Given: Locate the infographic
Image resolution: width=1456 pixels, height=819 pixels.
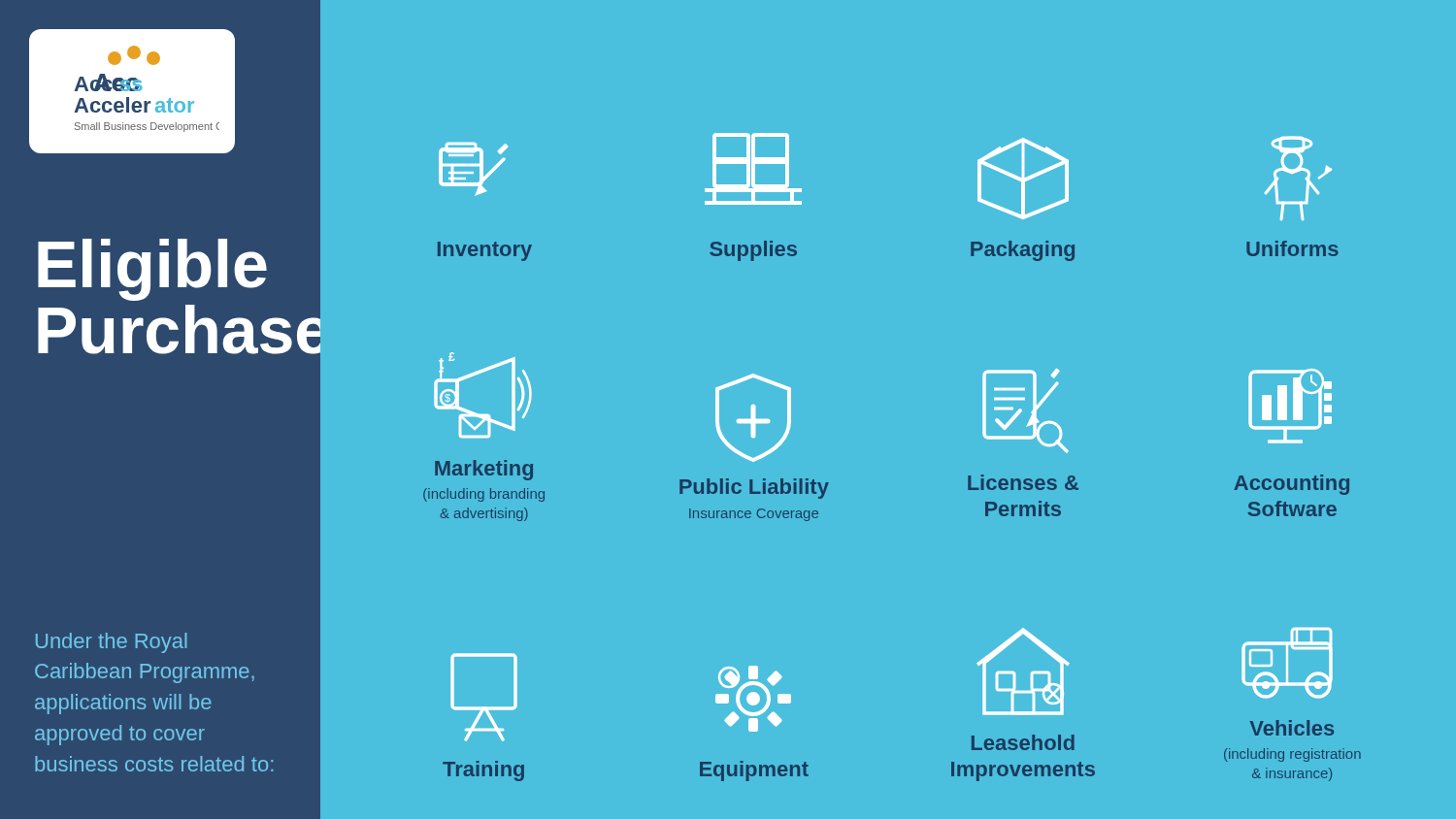Looking at the screenshot, I should 888,410.
